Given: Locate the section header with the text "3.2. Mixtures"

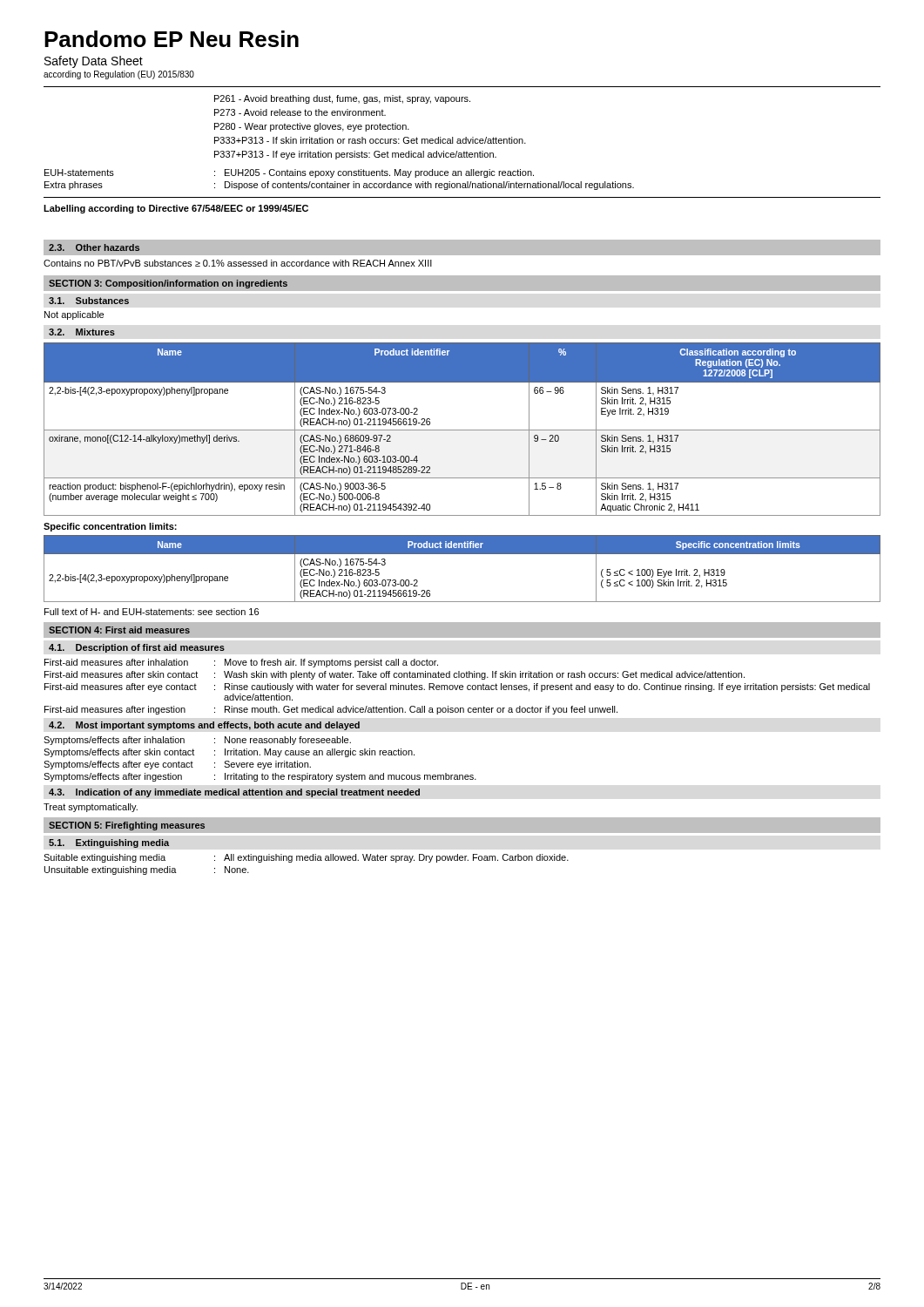Looking at the screenshot, I should (x=82, y=332).
